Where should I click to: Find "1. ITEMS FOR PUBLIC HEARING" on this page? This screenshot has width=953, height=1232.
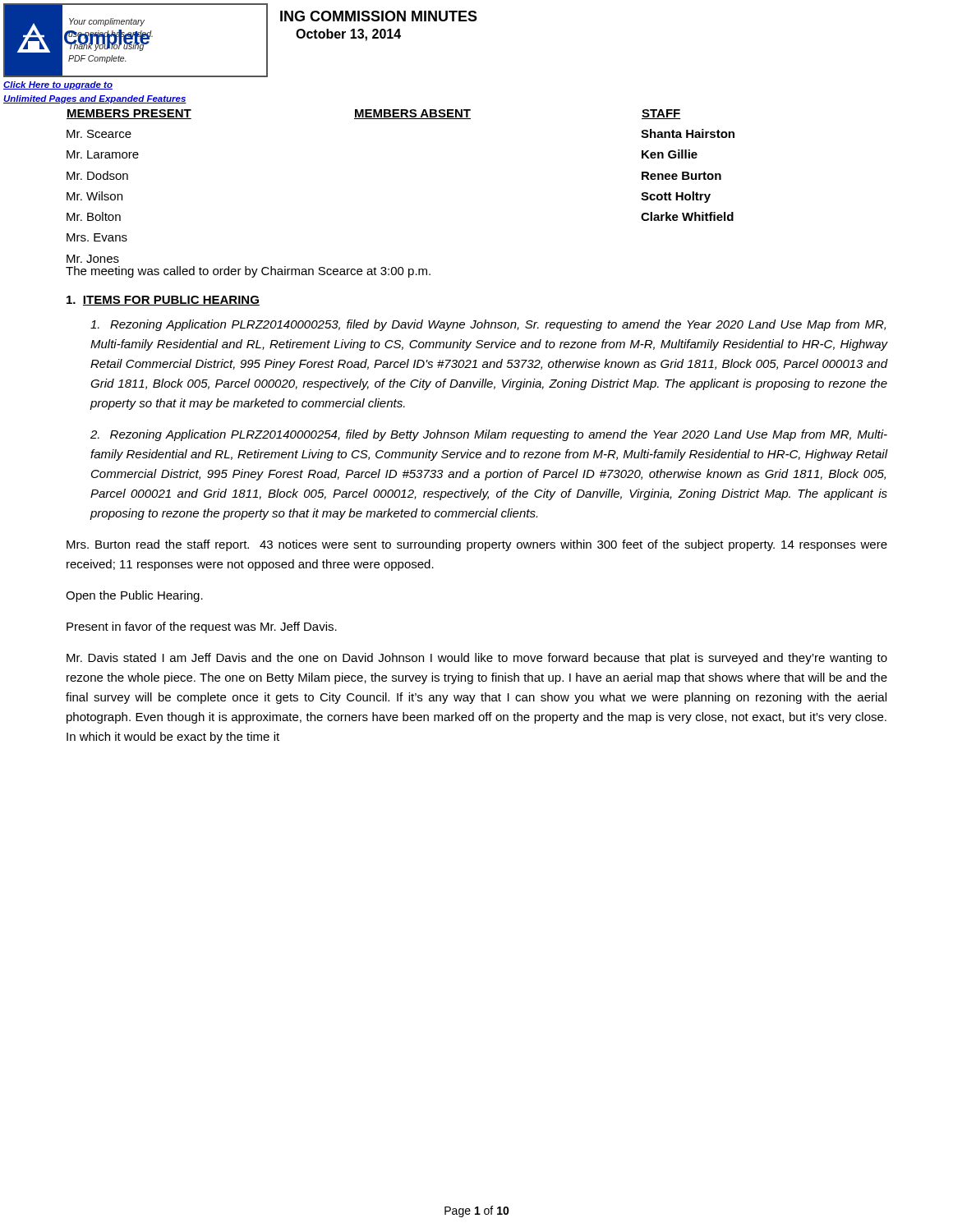click(x=163, y=299)
